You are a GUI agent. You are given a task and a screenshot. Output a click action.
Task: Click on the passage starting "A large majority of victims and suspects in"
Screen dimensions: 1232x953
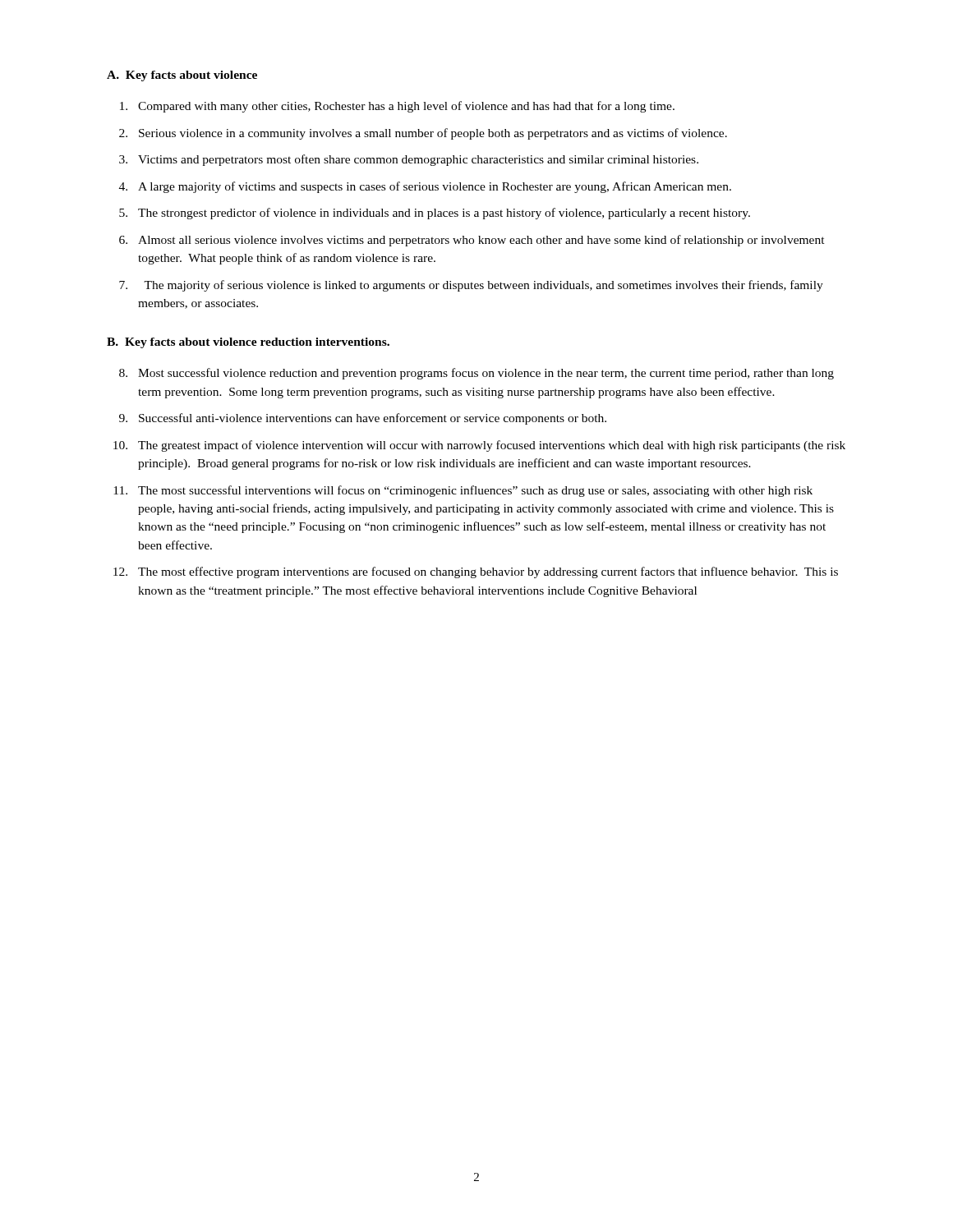pyautogui.click(x=435, y=186)
